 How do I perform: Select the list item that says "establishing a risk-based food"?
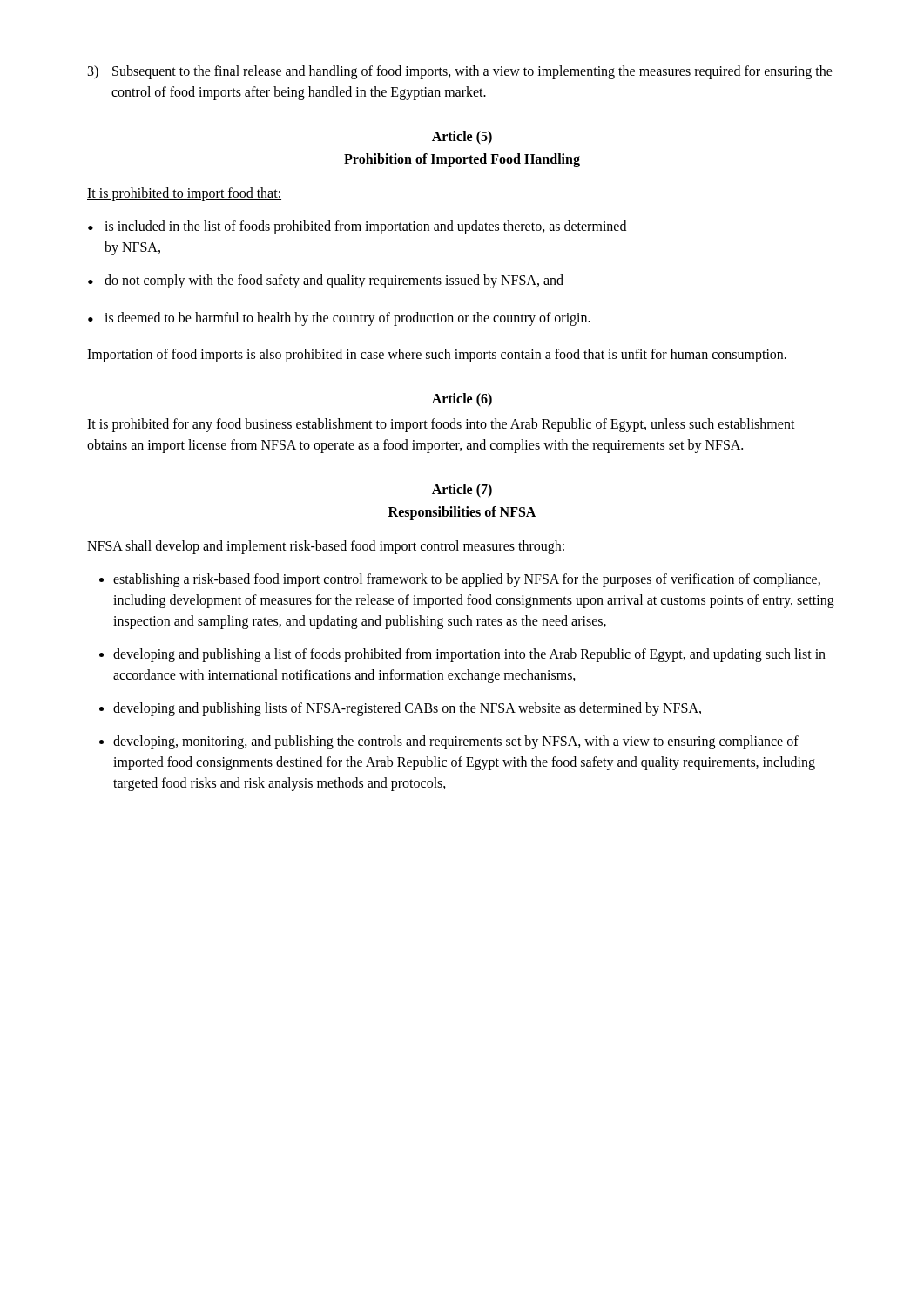474,600
